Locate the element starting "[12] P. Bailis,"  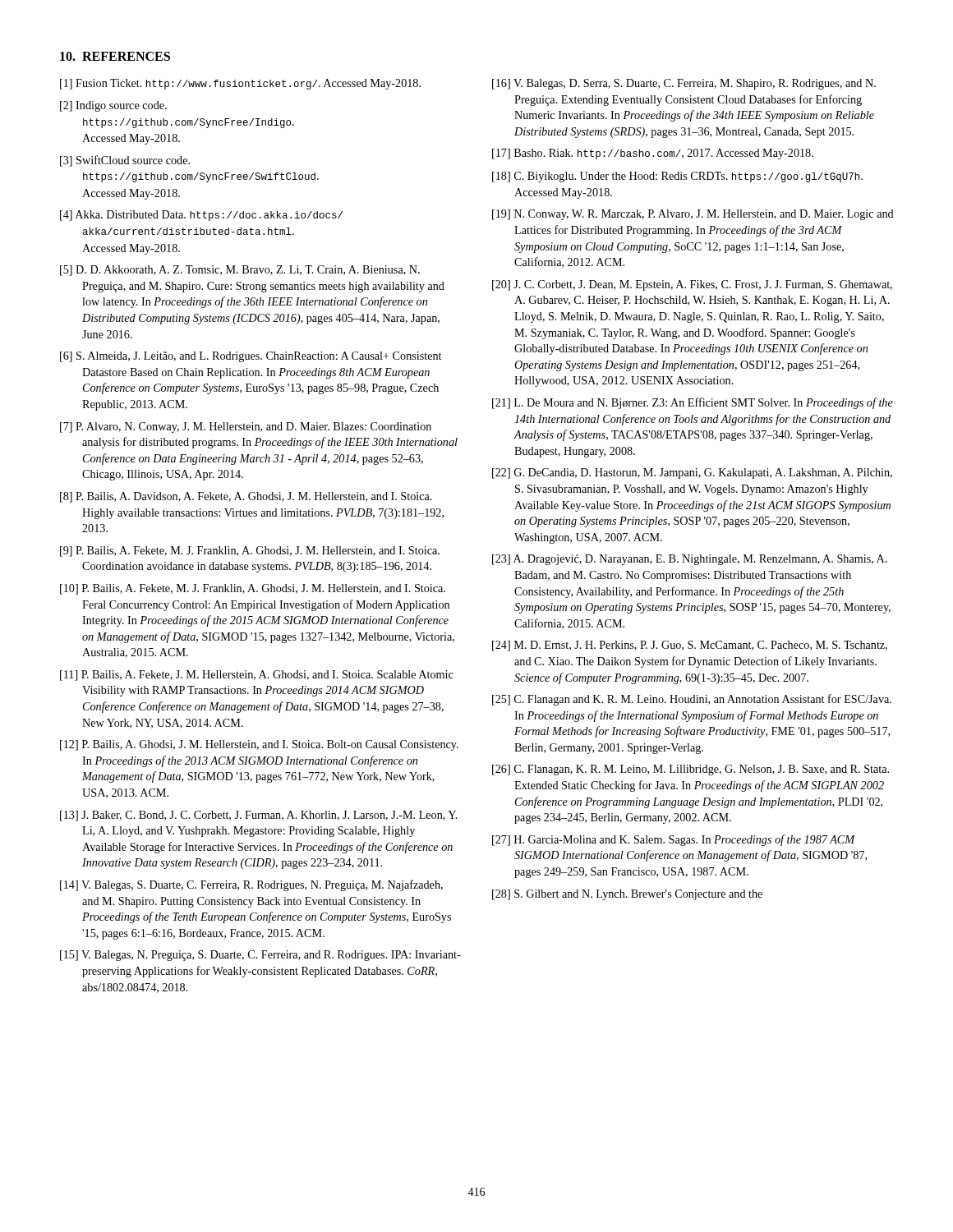[259, 768]
